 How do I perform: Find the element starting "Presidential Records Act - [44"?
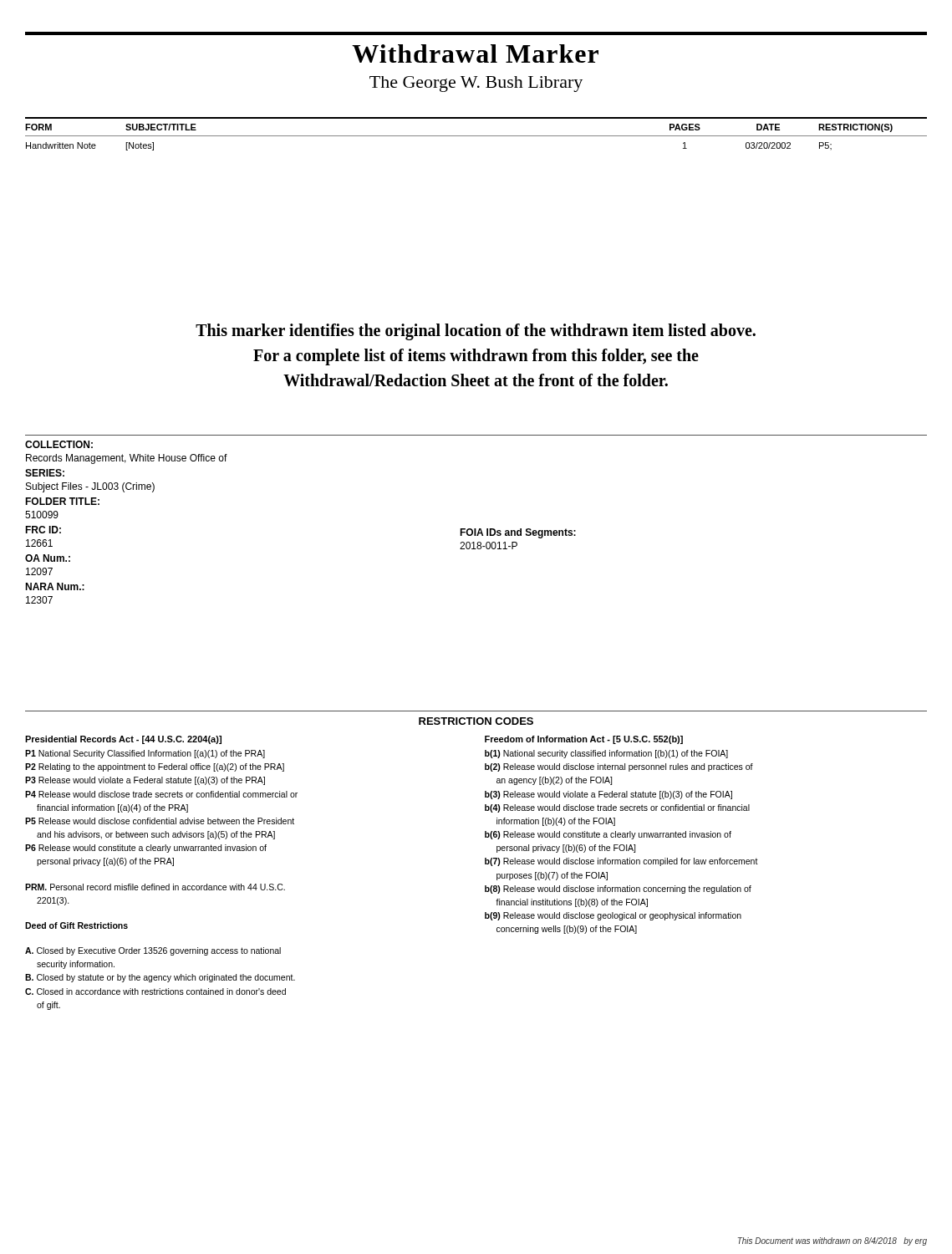point(123,740)
